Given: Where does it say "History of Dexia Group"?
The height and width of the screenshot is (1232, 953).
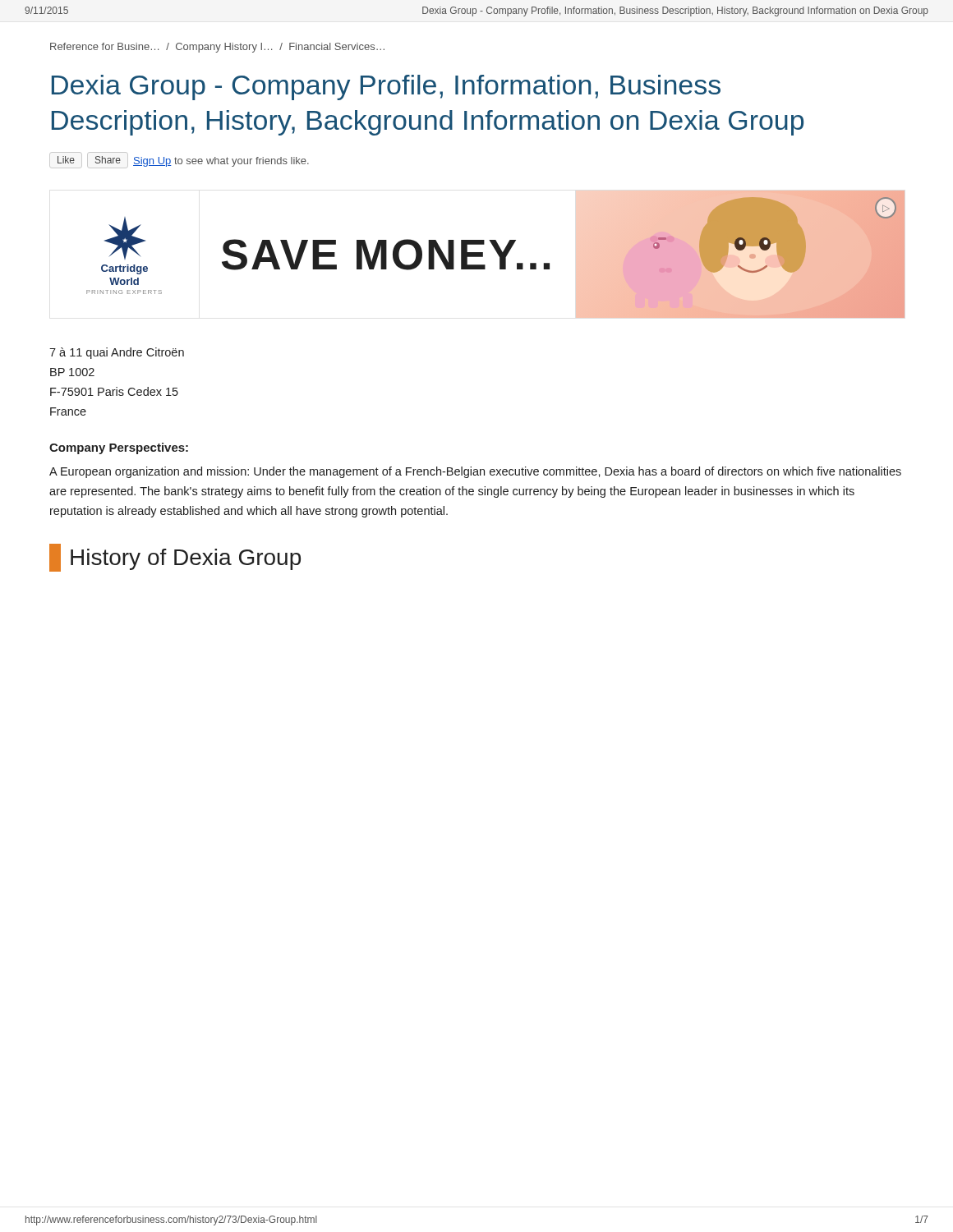Looking at the screenshot, I should click(175, 558).
